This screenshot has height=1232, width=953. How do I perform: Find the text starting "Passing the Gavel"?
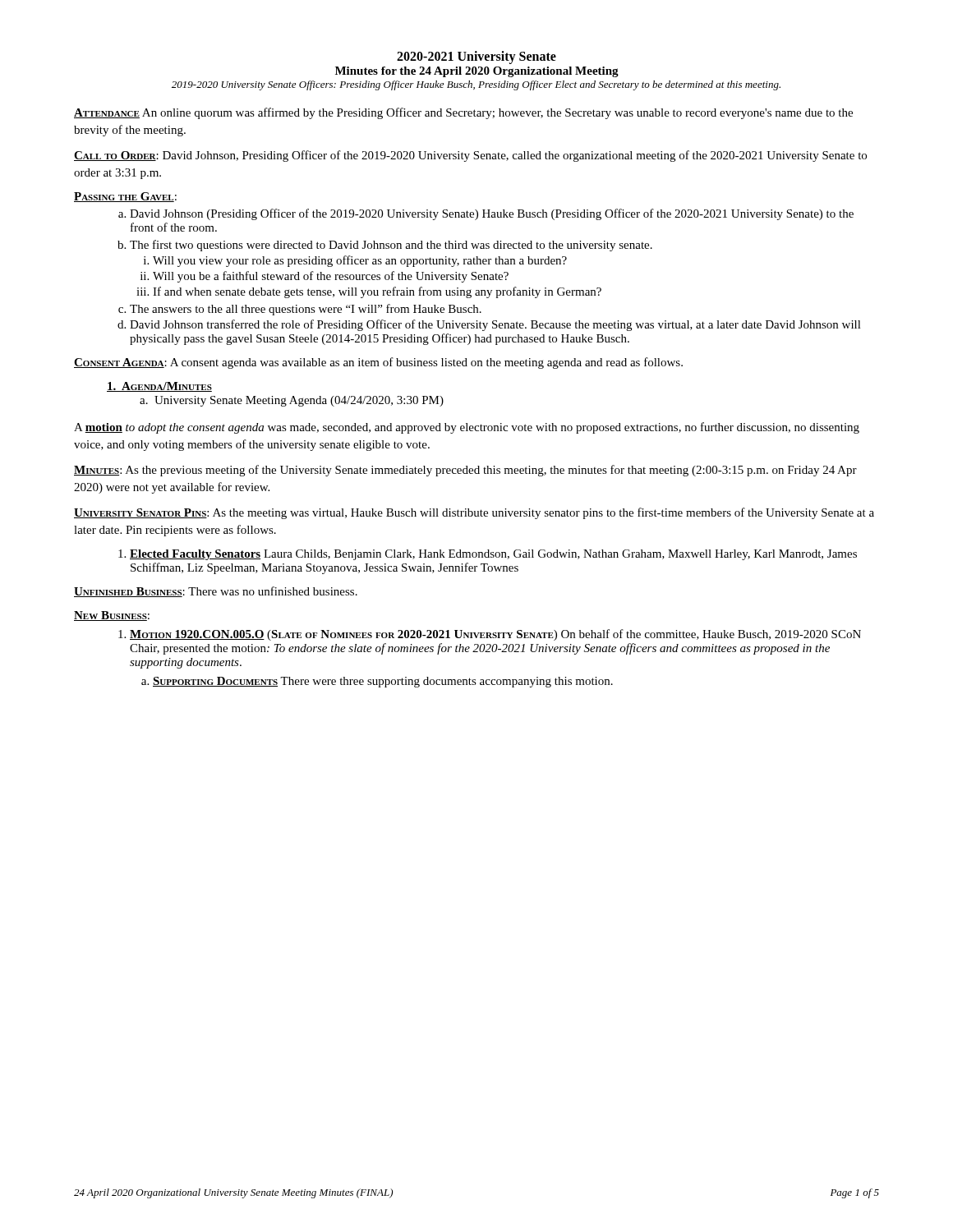pos(124,196)
